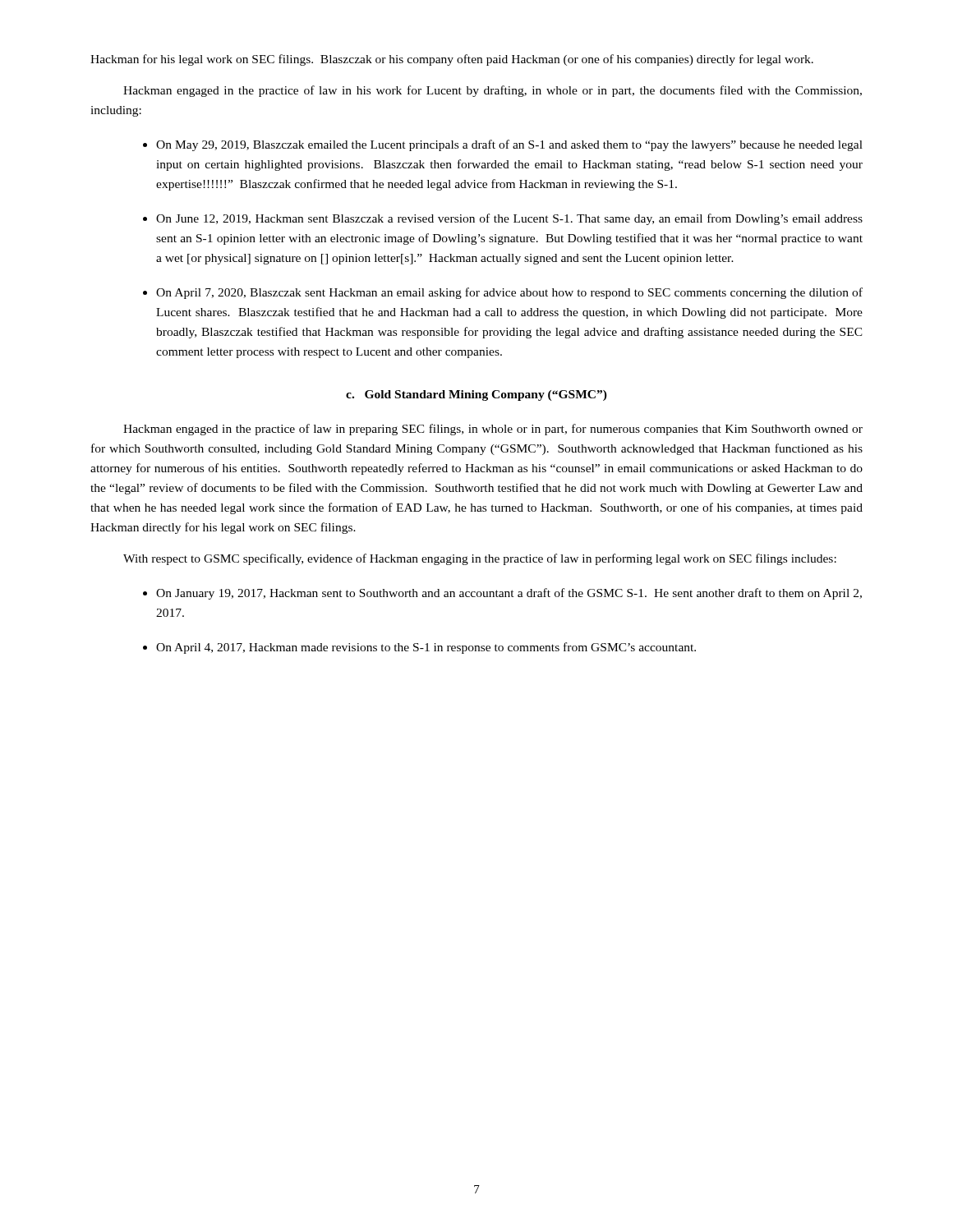
Task: Point to the passage starting "On April 4, 2017, Hackman made revisions"
Action: coord(426,647)
